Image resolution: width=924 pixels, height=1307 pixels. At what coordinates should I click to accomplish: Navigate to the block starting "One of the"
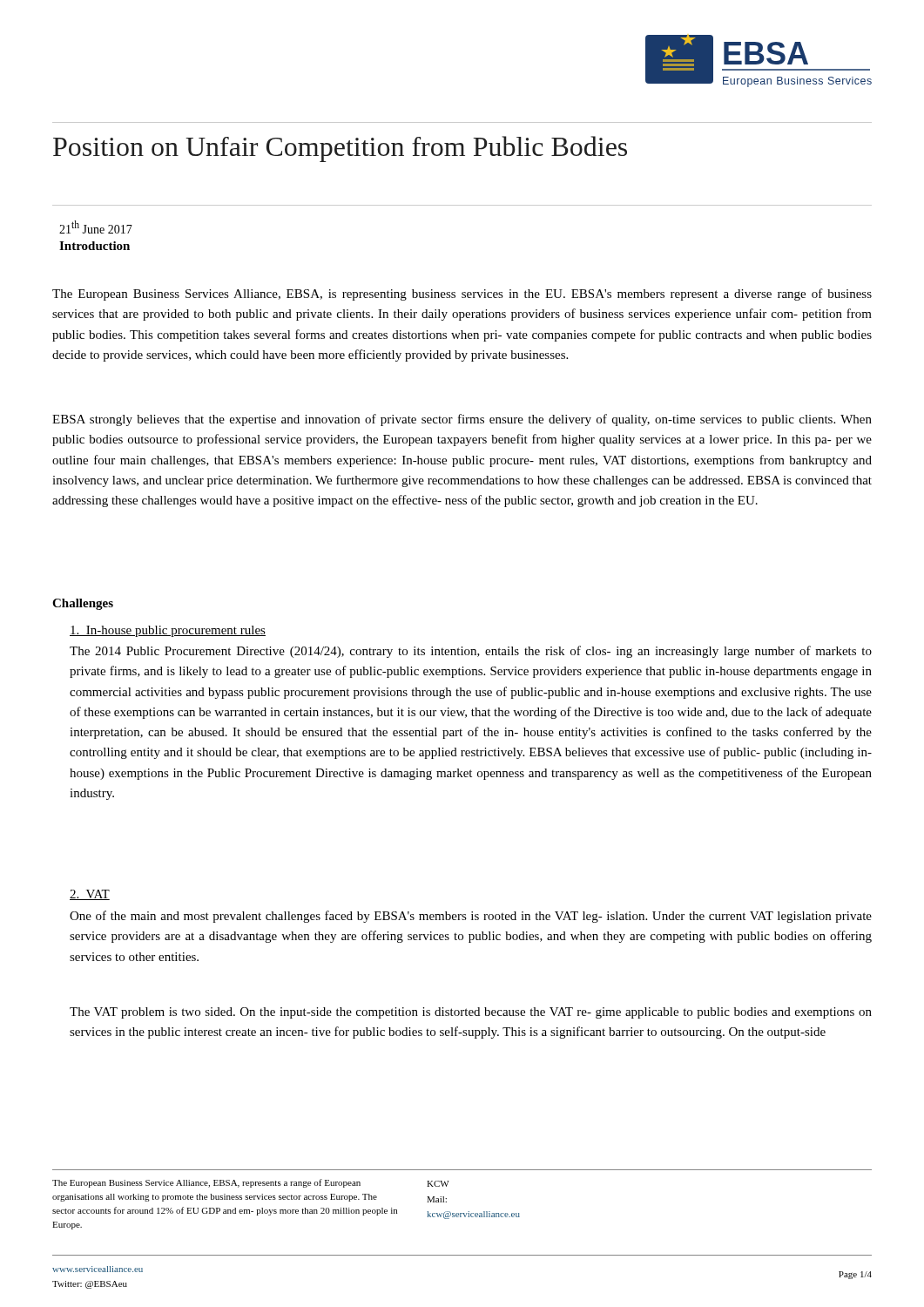(x=471, y=937)
